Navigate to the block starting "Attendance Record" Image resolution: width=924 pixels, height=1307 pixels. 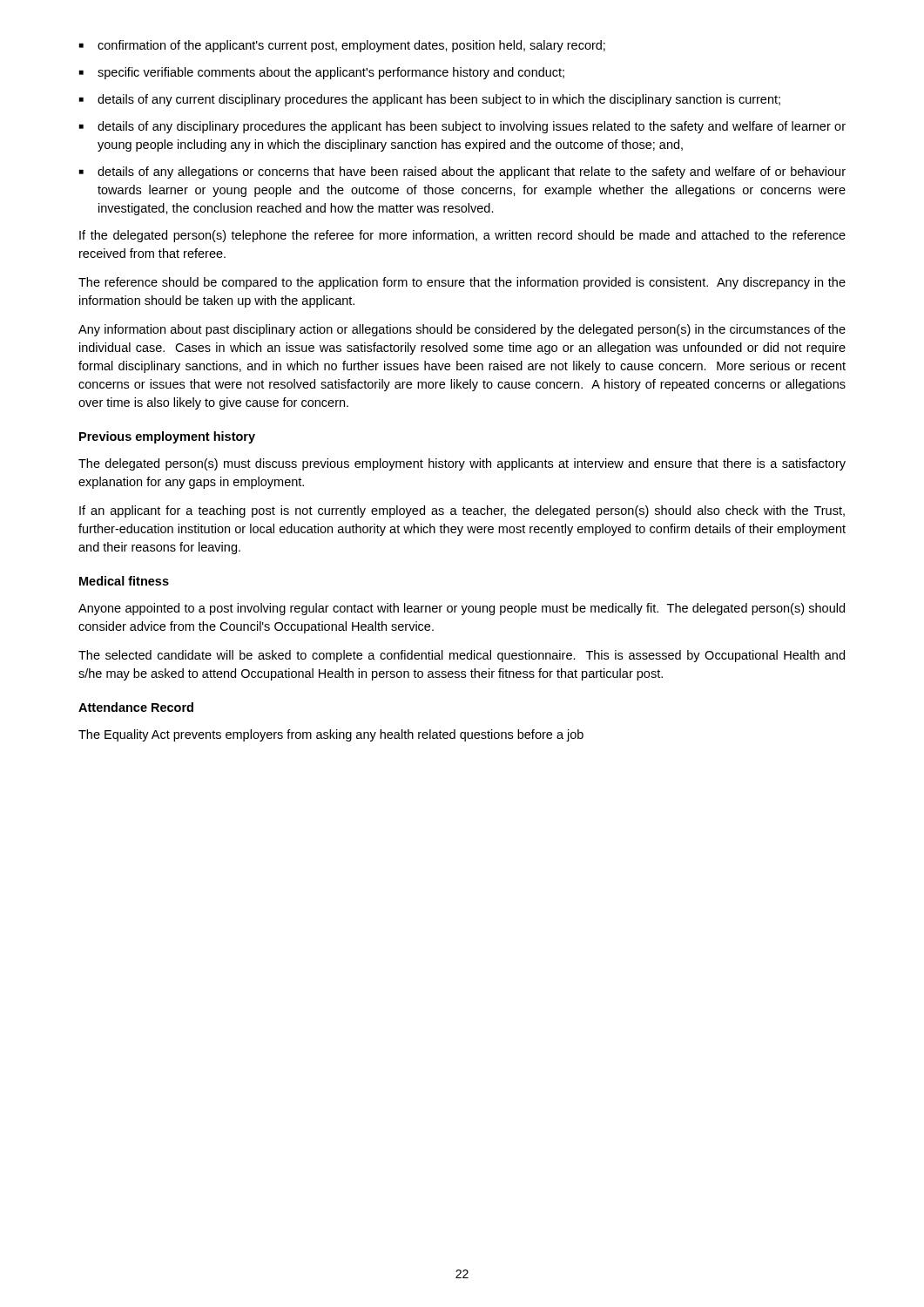[x=136, y=708]
